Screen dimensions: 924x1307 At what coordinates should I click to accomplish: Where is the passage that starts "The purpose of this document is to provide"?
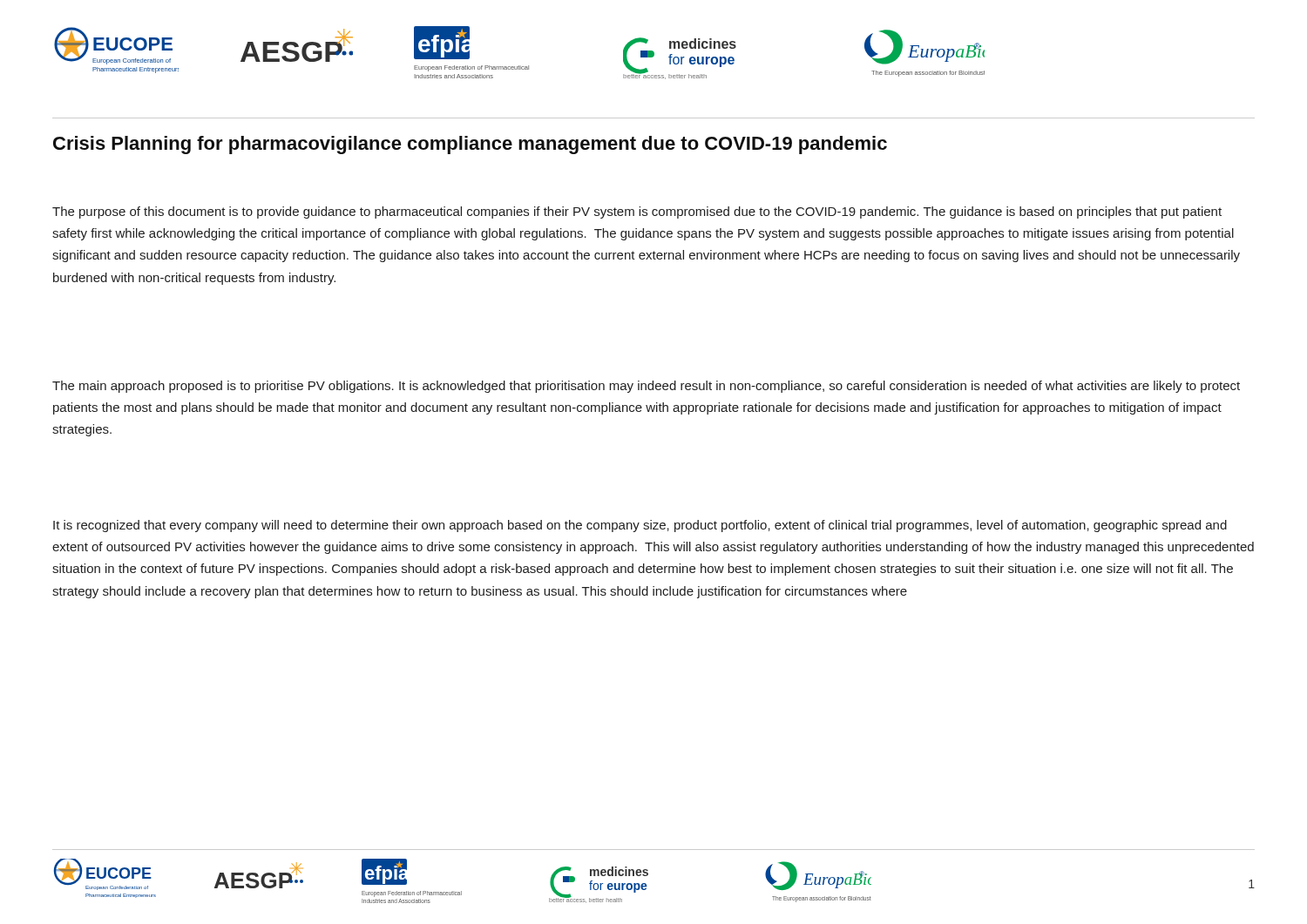click(646, 244)
